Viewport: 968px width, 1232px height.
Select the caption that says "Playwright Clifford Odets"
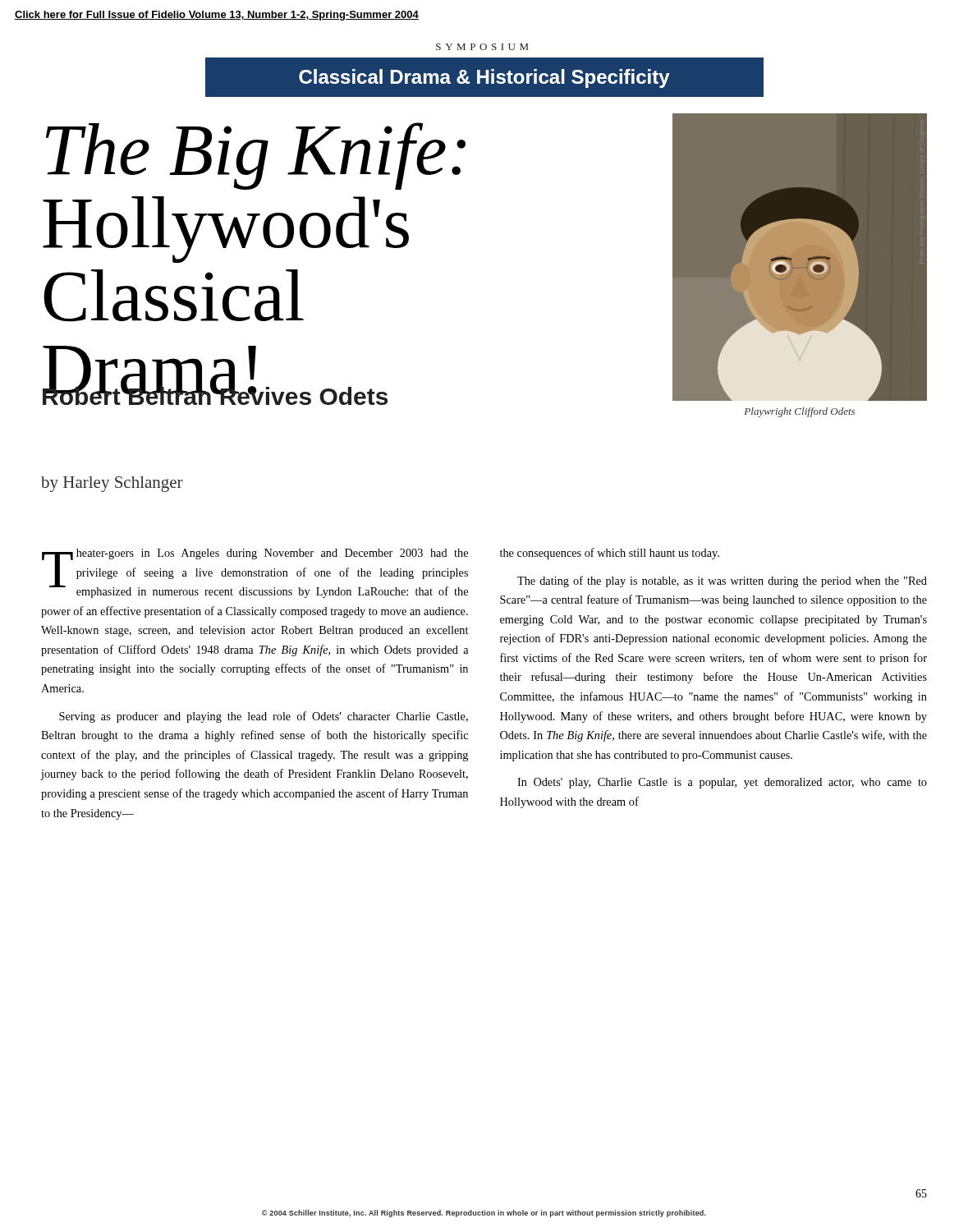(x=800, y=411)
